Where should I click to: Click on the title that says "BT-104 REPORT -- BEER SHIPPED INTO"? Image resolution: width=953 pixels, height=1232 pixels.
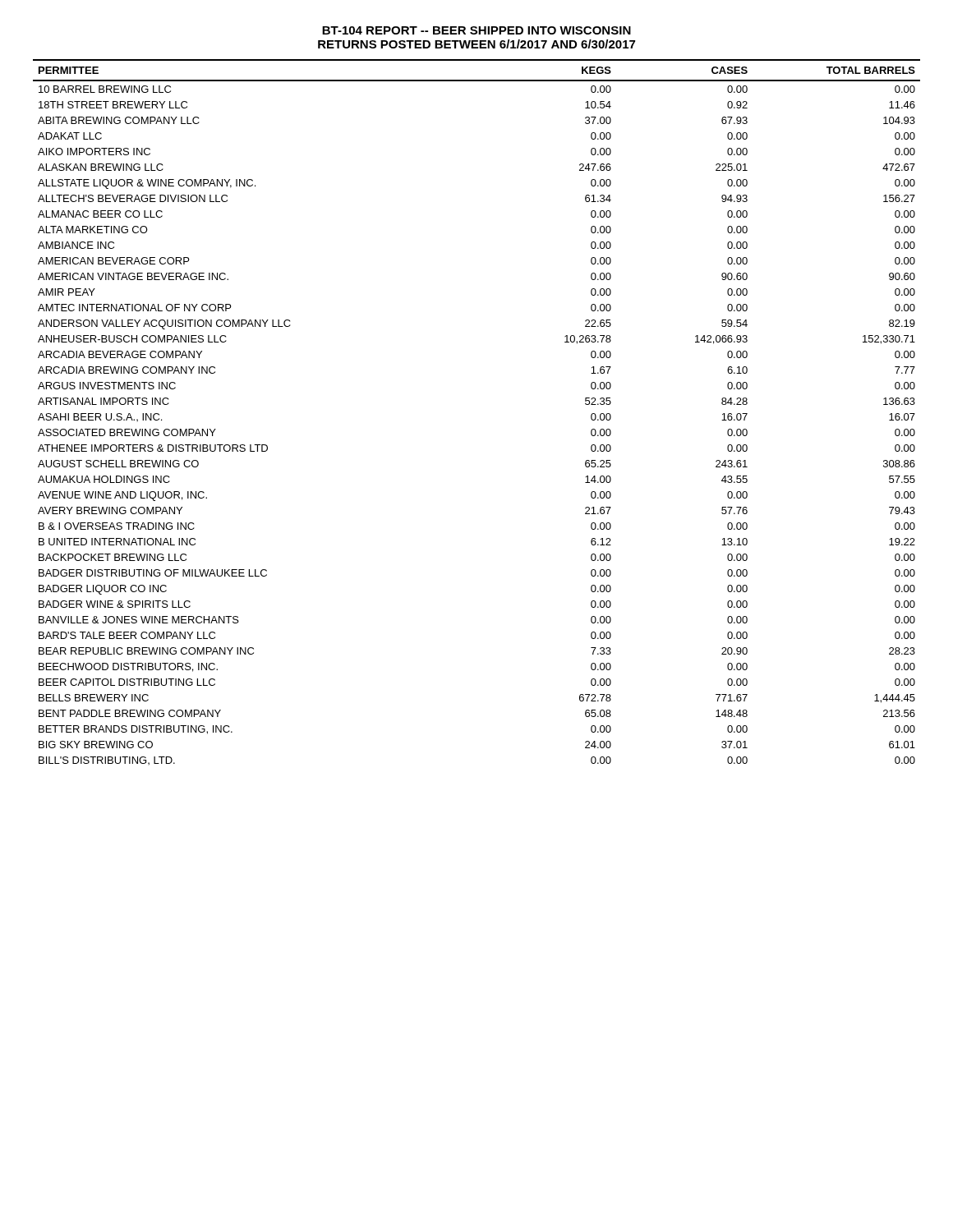coord(476,37)
